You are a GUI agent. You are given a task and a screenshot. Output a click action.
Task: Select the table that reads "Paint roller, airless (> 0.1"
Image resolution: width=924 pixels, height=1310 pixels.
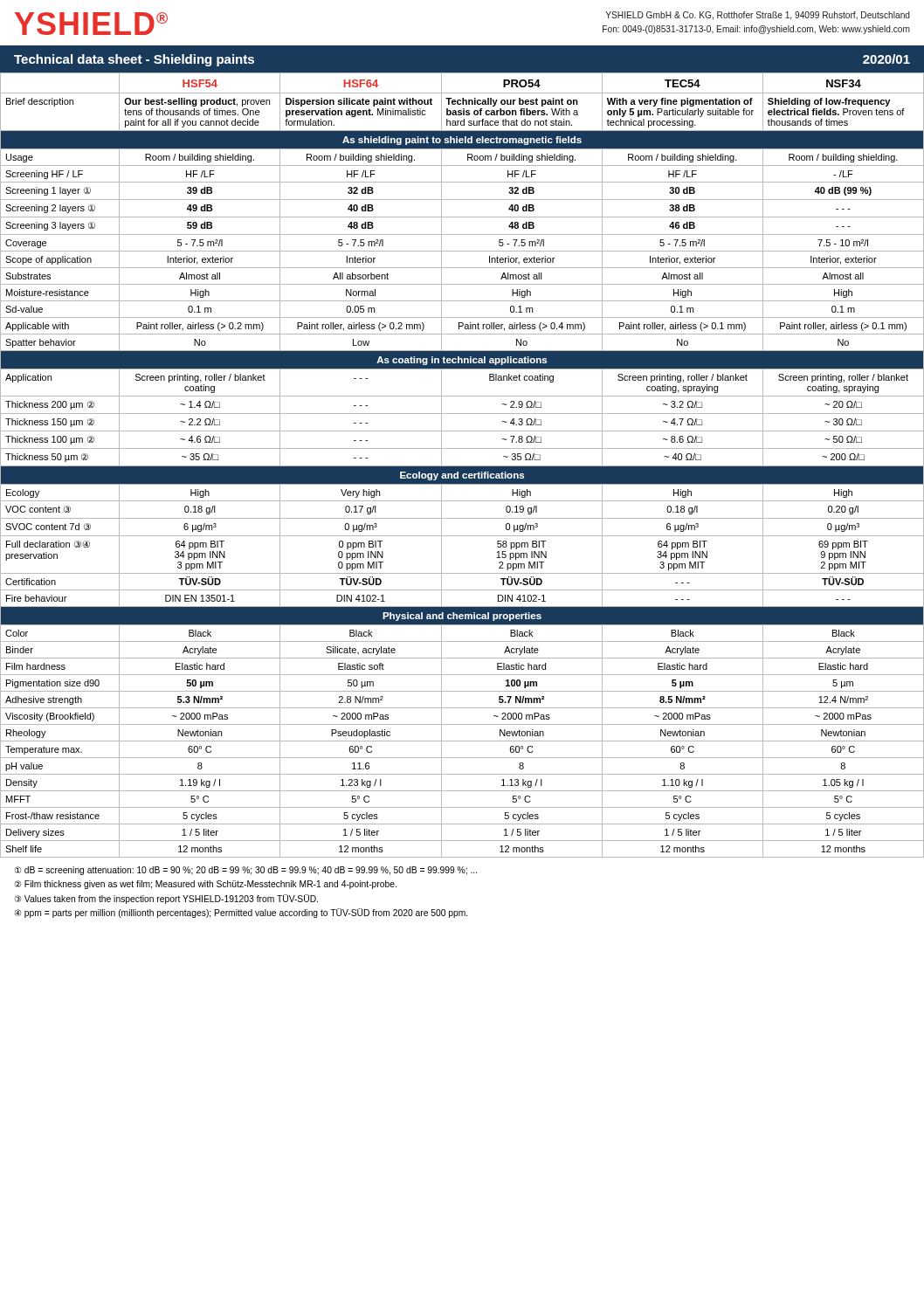(x=462, y=465)
